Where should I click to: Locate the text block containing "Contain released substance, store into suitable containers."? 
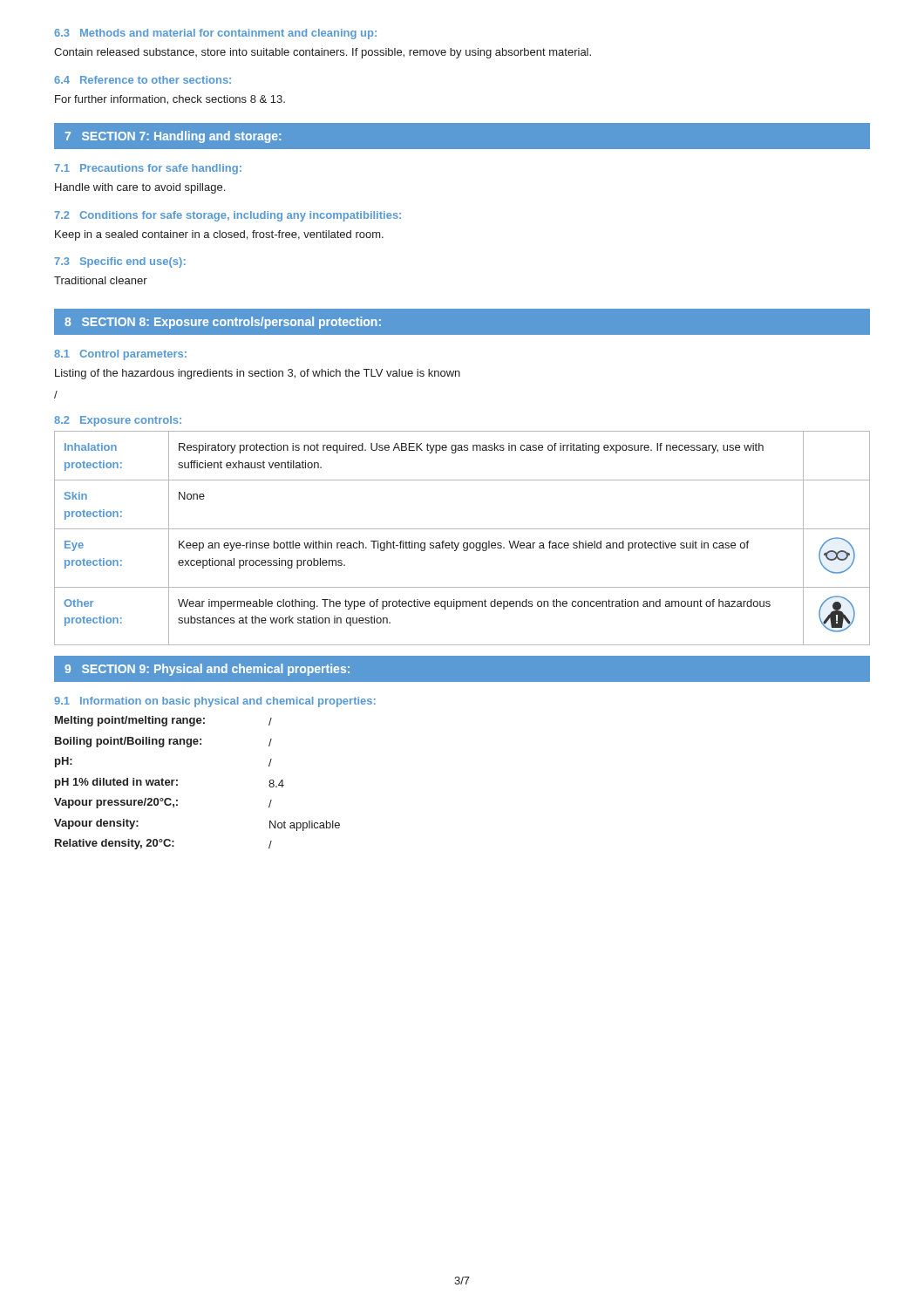point(323,52)
